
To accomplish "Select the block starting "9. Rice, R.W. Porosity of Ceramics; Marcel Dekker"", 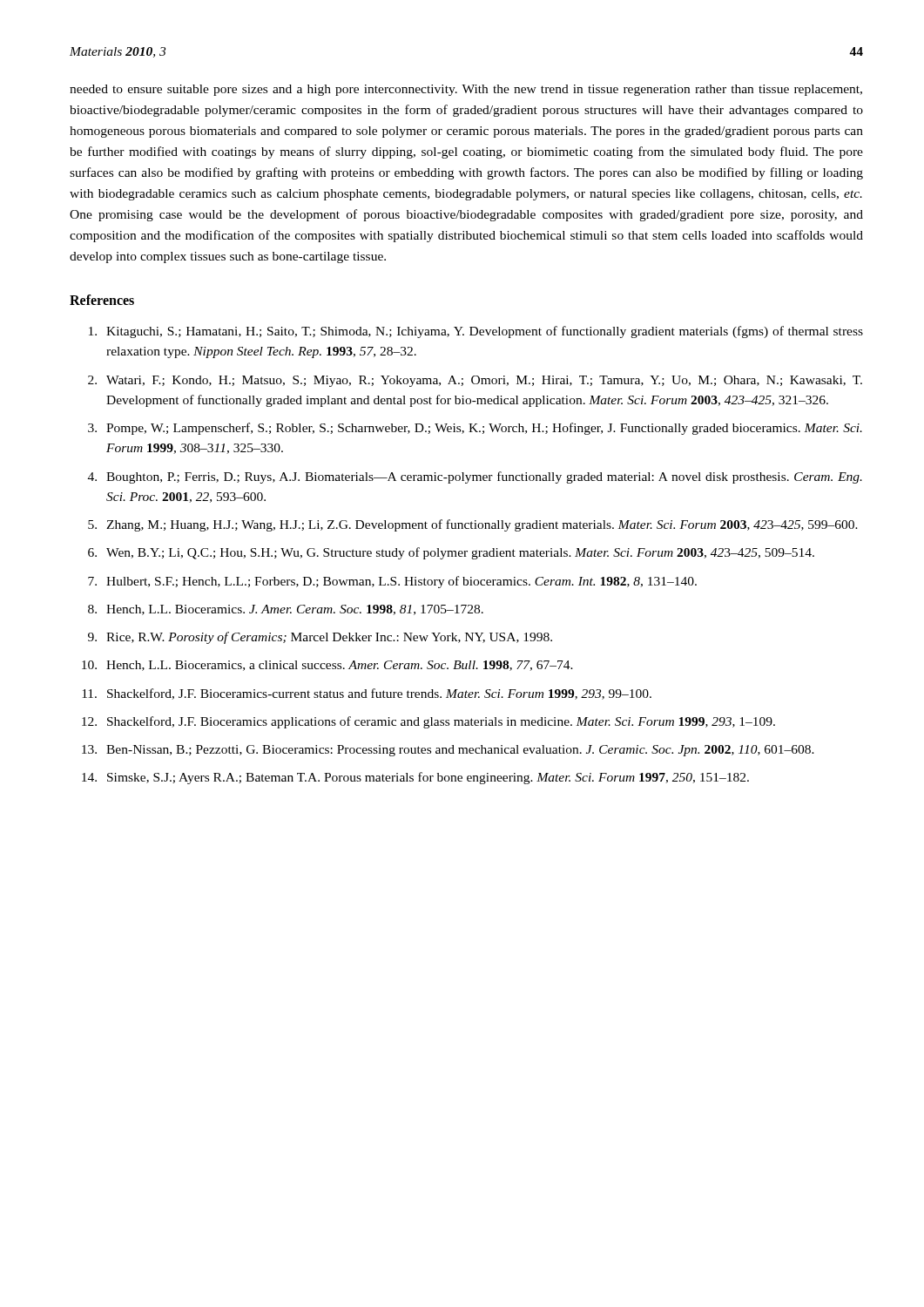I will point(466,637).
